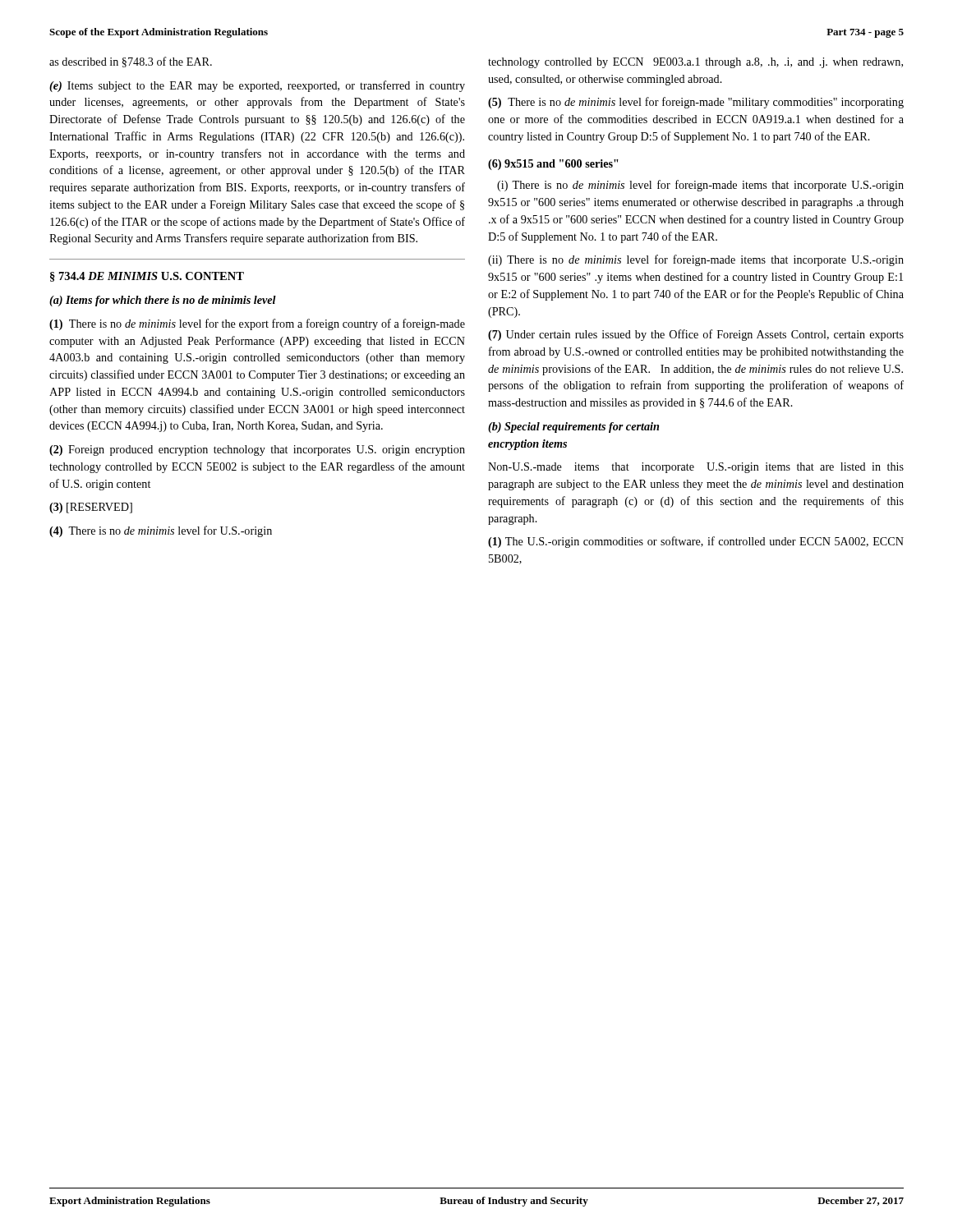Point to the region starting "(4) There is no de minimis"
This screenshot has height=1232, width=953.
click(257, 531)
